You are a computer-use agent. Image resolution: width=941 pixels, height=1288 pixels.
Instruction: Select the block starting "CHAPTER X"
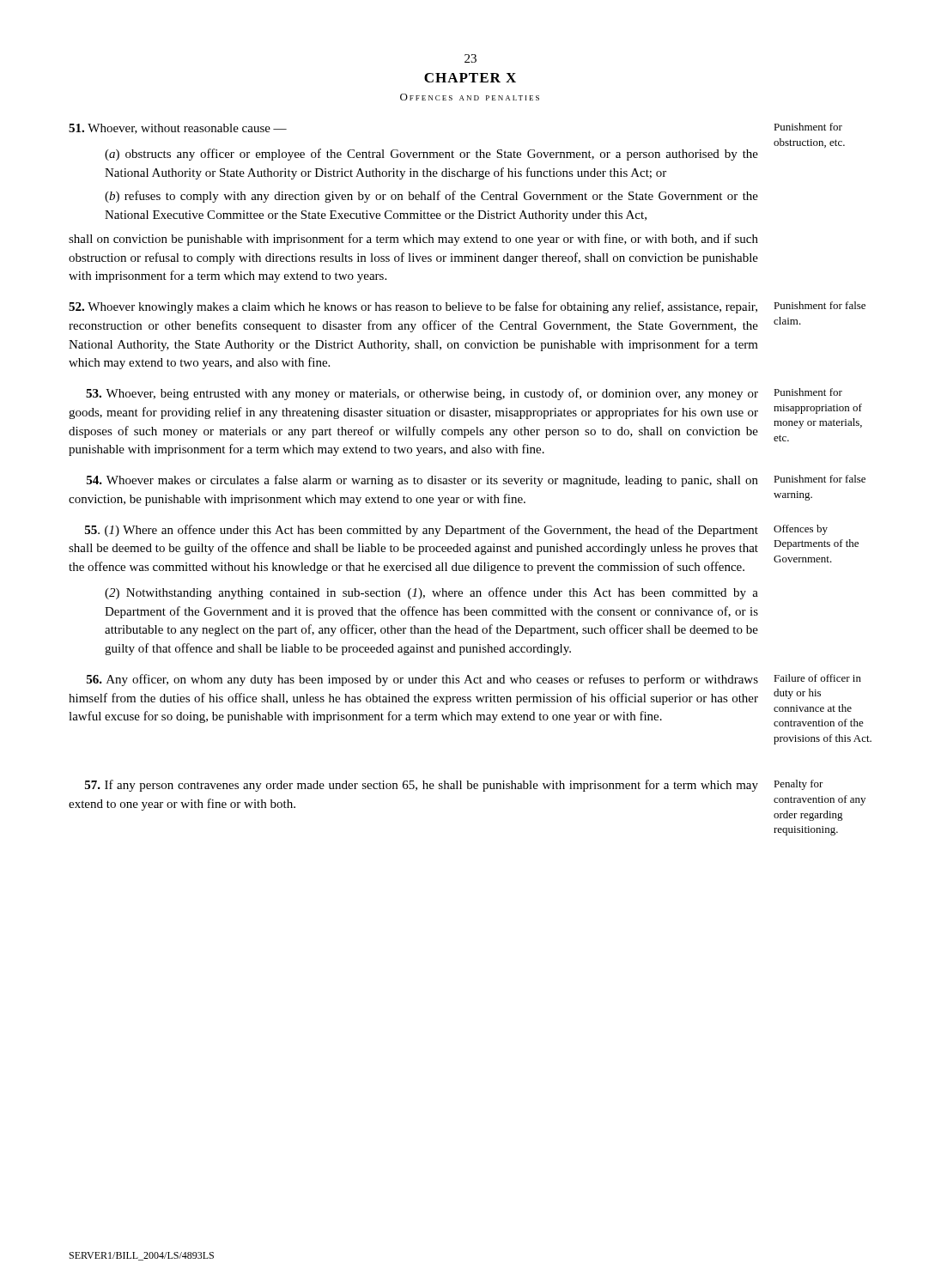click(470, 78)
